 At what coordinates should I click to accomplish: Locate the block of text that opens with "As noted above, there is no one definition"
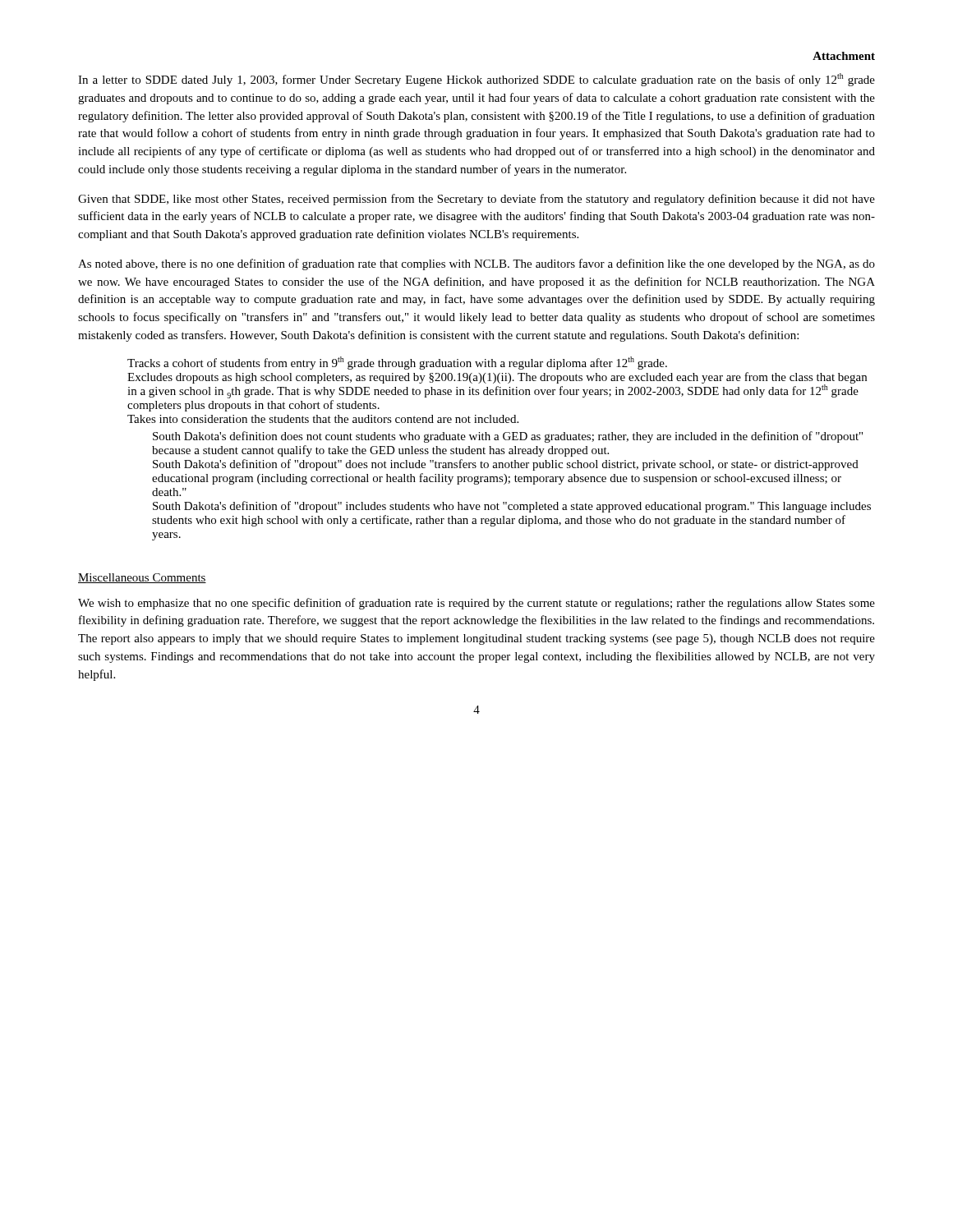coord(476,299)
